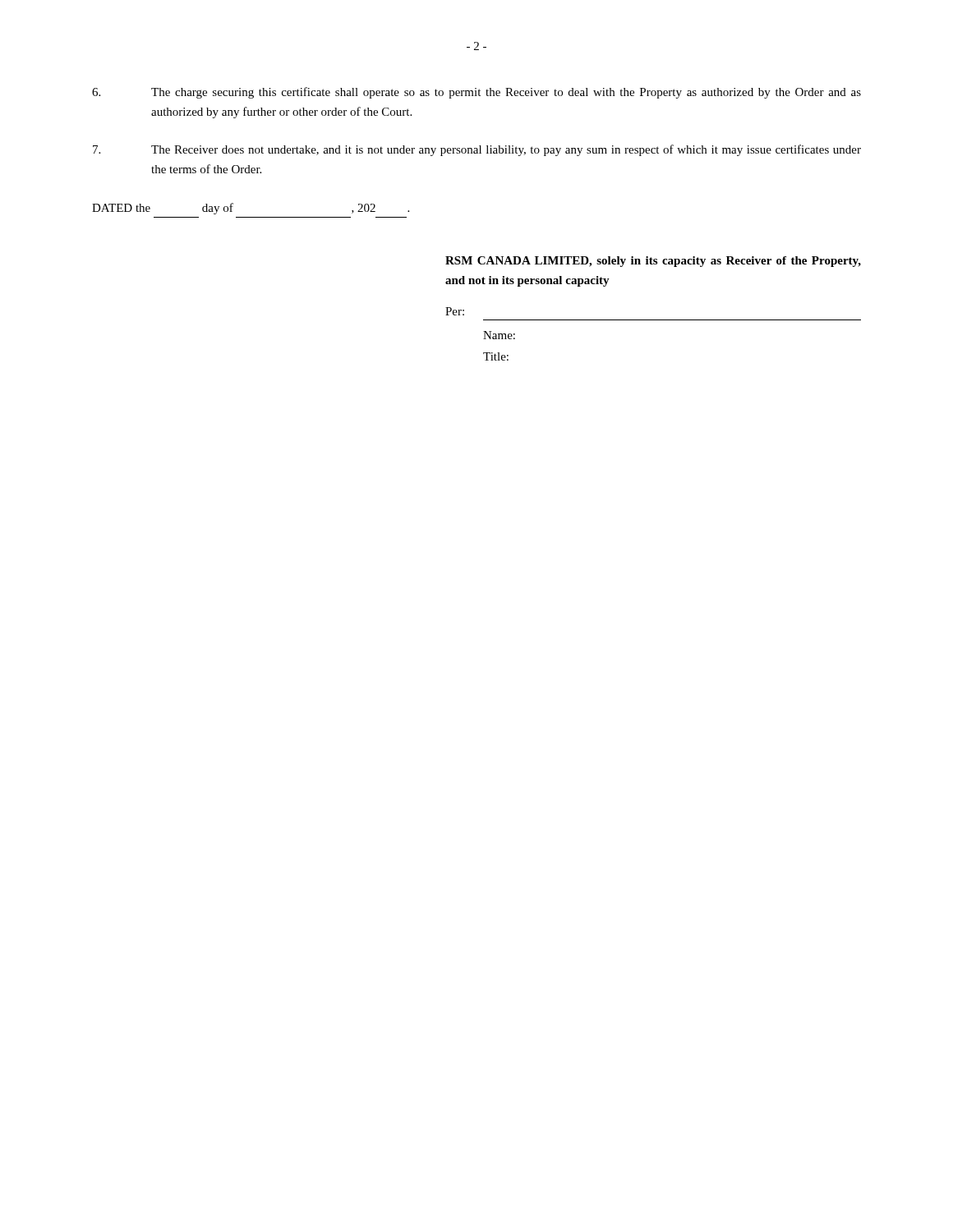Navigate to the element starting "DATED the day"

pyautogui.click(x=251, y=207)
